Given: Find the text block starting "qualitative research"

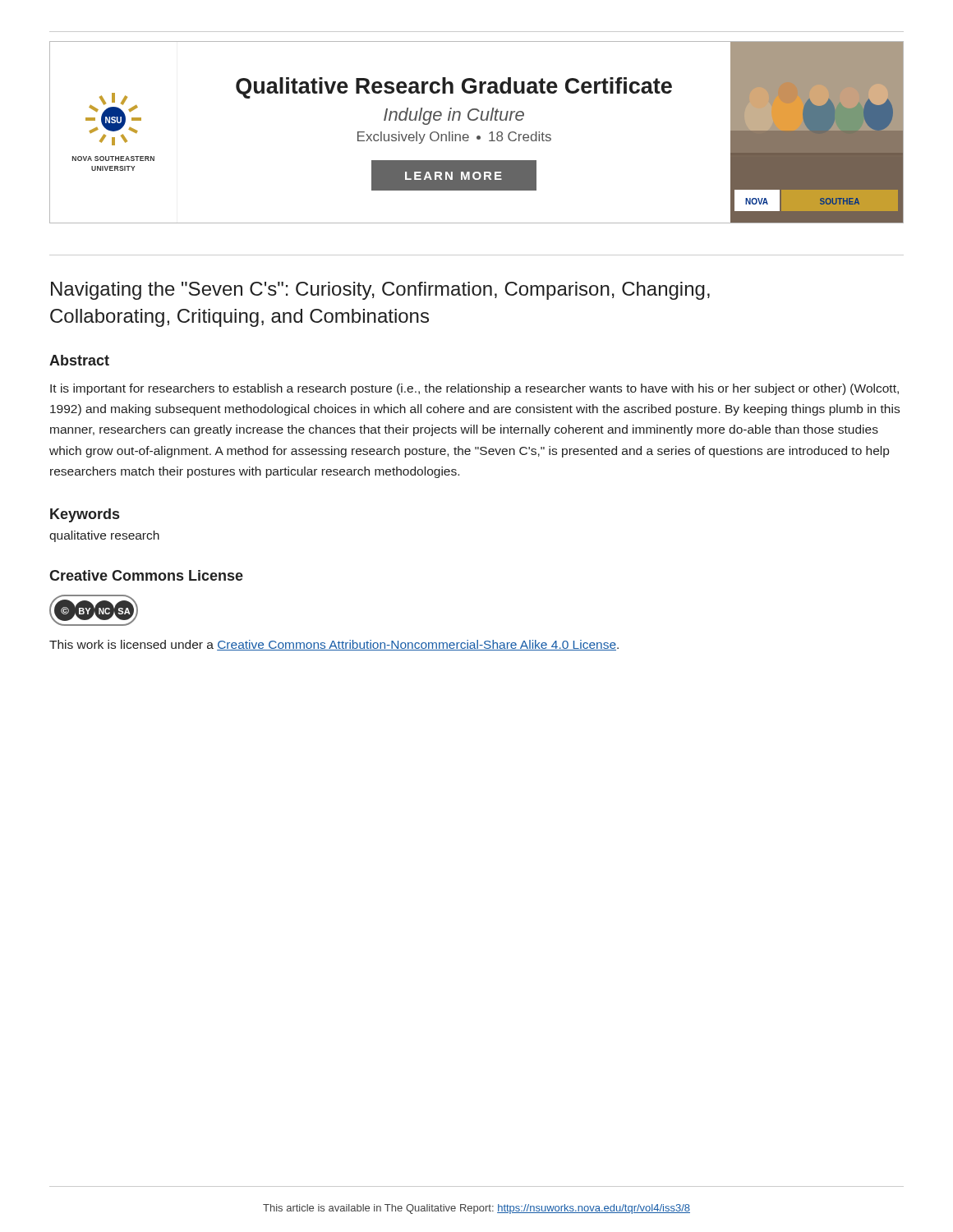Looking at the screenshot, I should coord(104,535).
